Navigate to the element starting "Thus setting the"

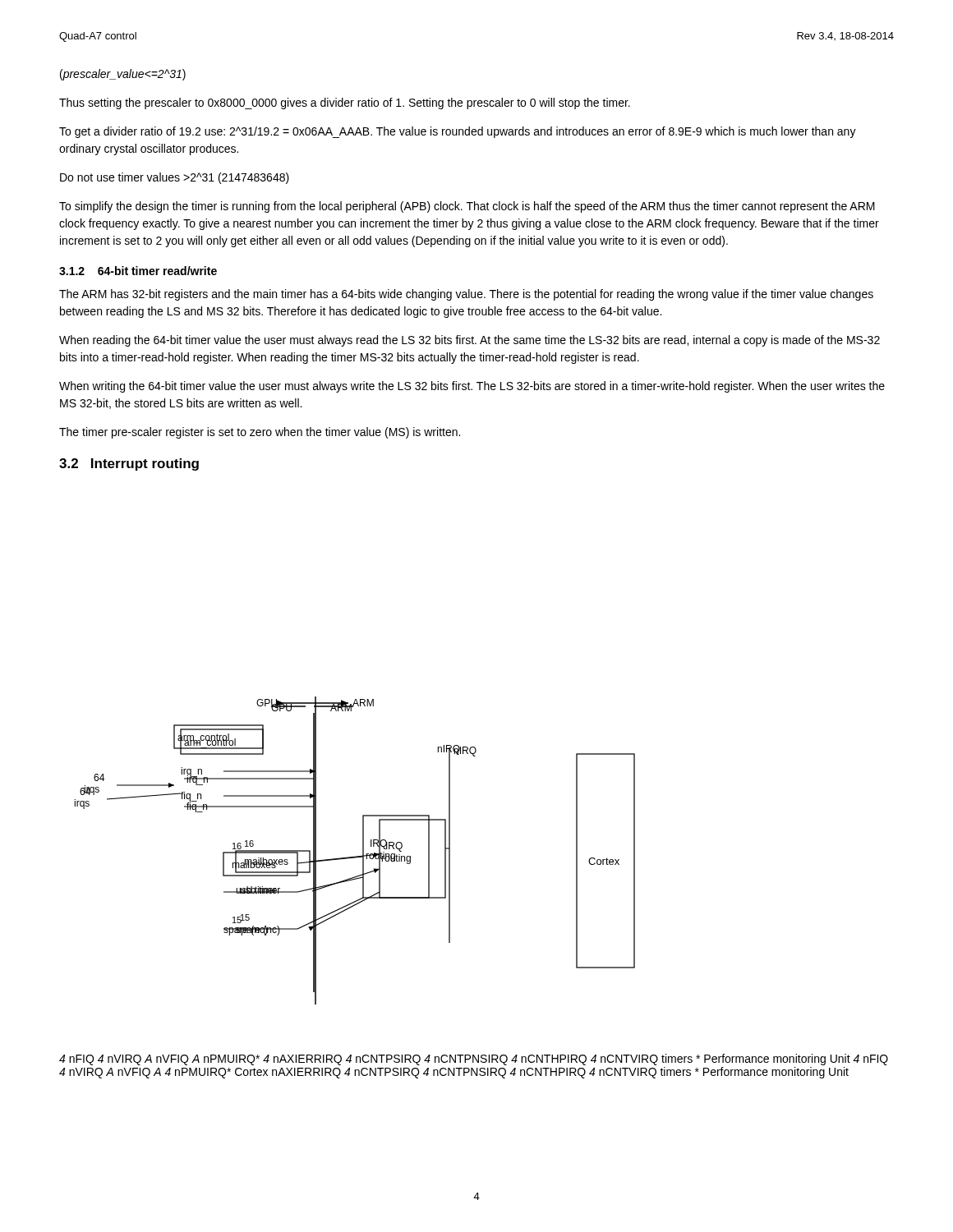(345, 103)
